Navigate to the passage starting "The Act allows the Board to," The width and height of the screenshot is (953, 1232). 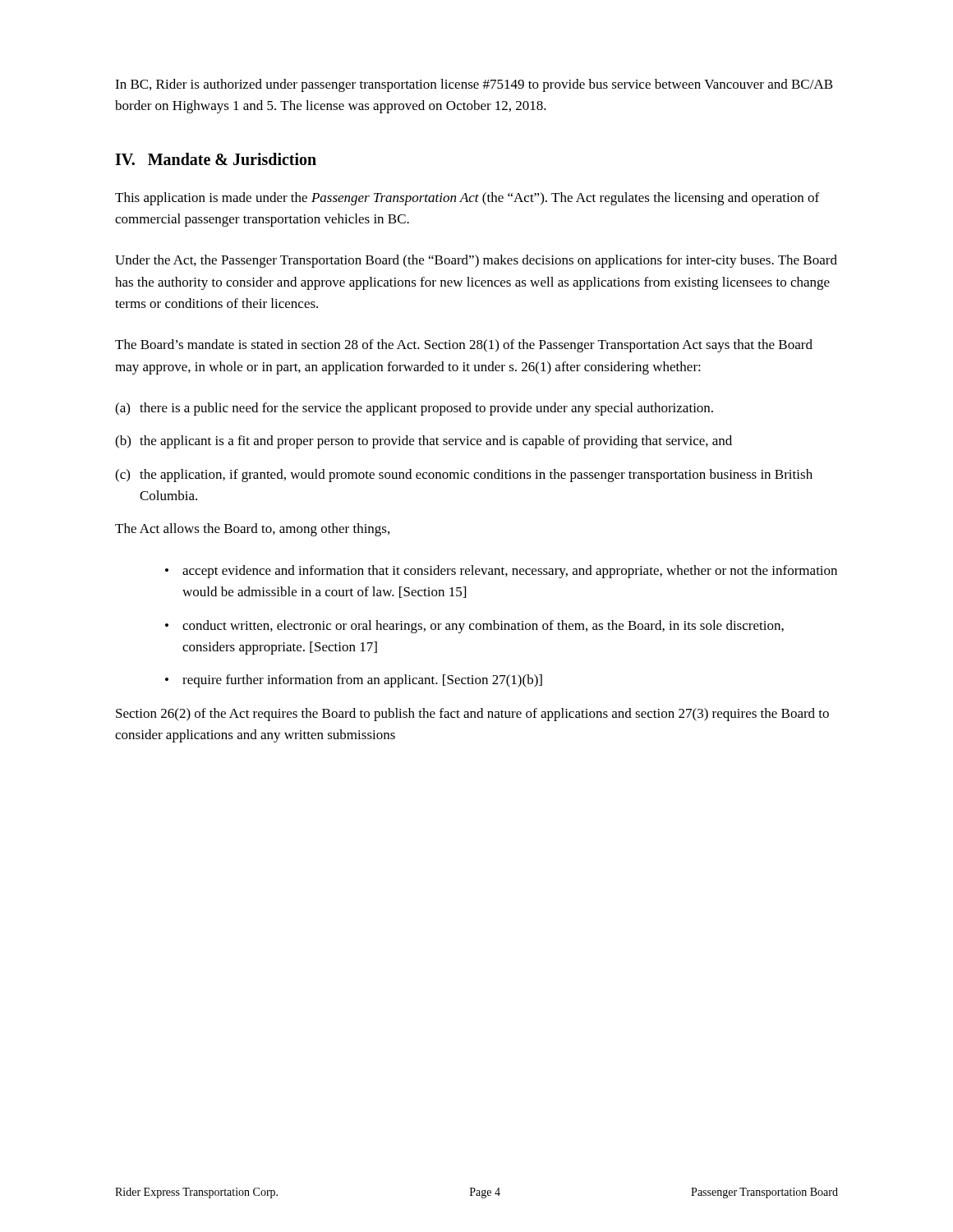[253, 529]
